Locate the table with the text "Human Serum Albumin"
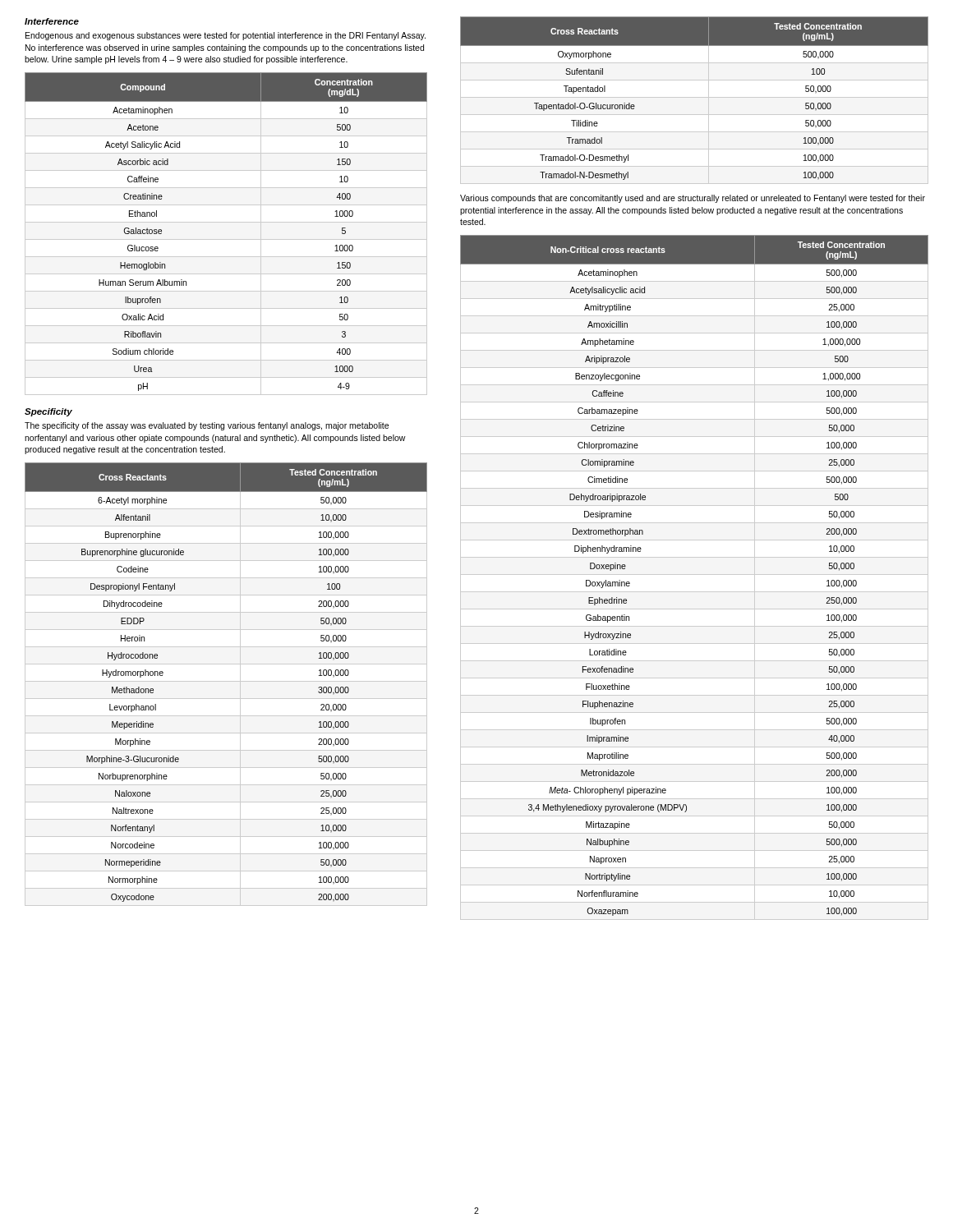Image resolution: width=953 pixels, height=1232 pixels. [x=226, y=234]
